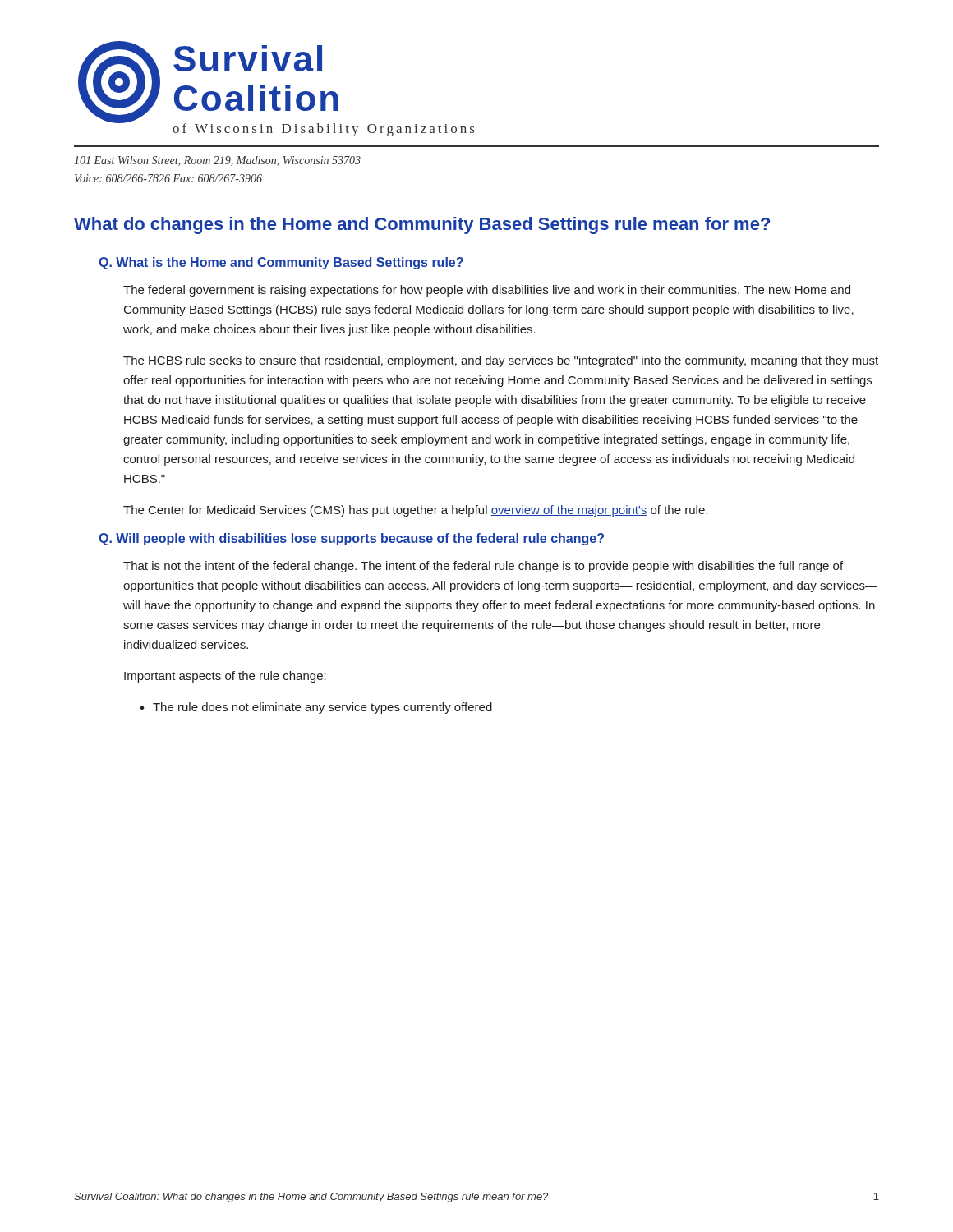Image resolution: width=953 pixels, height=1232 pixels.
Task: Select the text block that reads "The federal government is raising expectations"
Action: click(x=489, y=309)
